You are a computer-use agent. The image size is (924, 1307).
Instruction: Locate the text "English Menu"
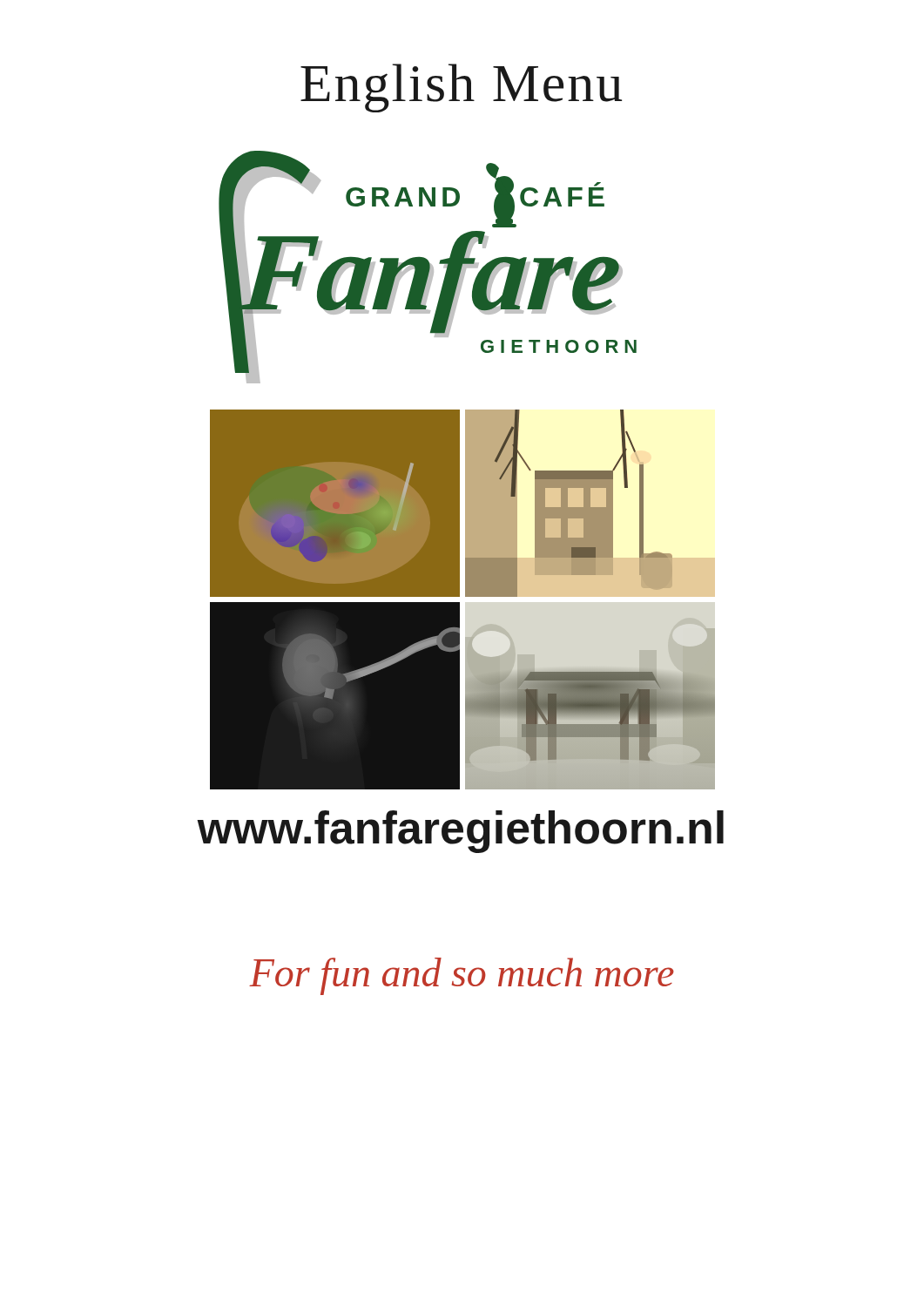tap(462, 83)
